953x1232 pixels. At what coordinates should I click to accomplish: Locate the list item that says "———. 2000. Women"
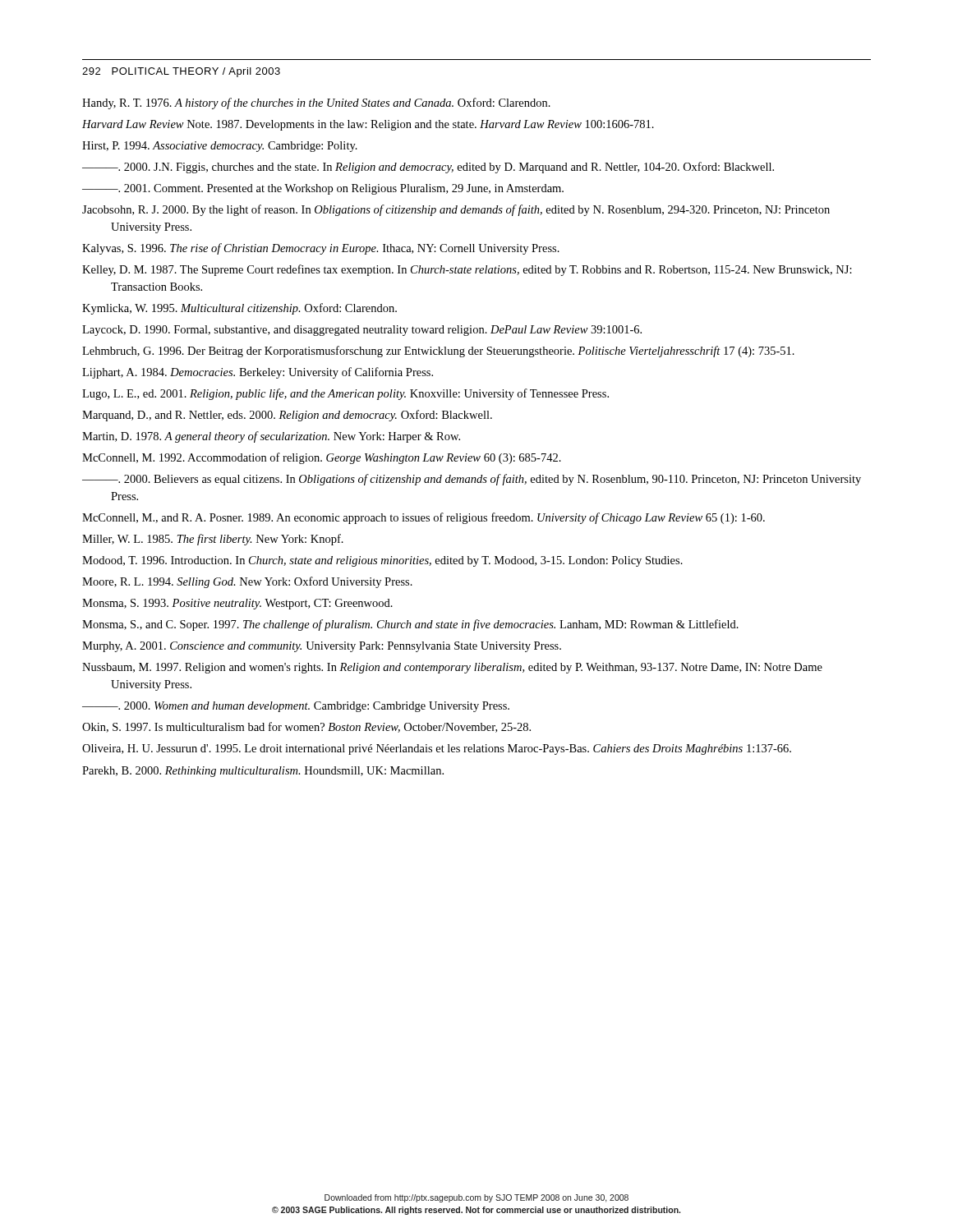(296, 706)
